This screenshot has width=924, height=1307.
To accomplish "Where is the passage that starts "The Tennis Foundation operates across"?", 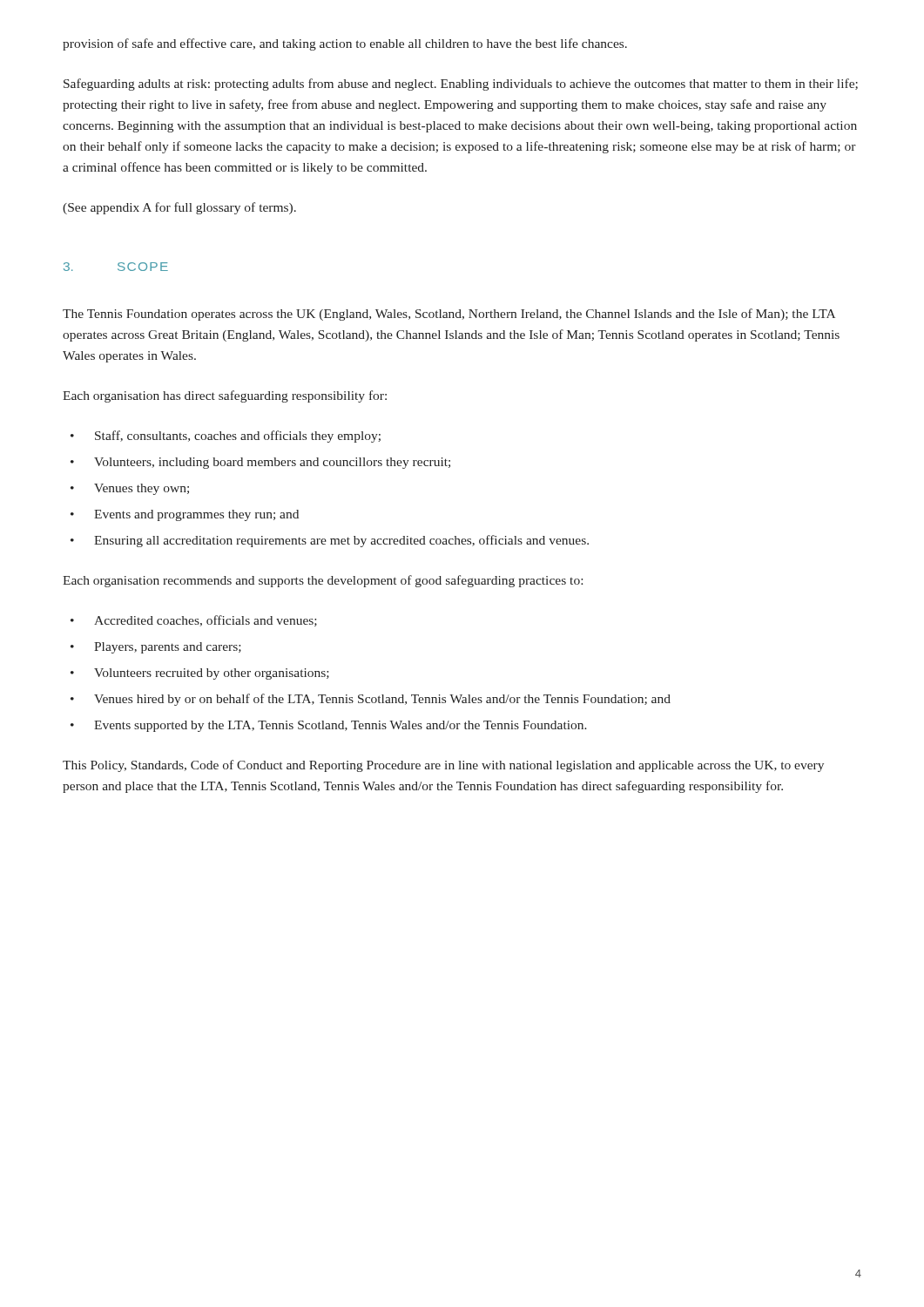I will [451, 334].
